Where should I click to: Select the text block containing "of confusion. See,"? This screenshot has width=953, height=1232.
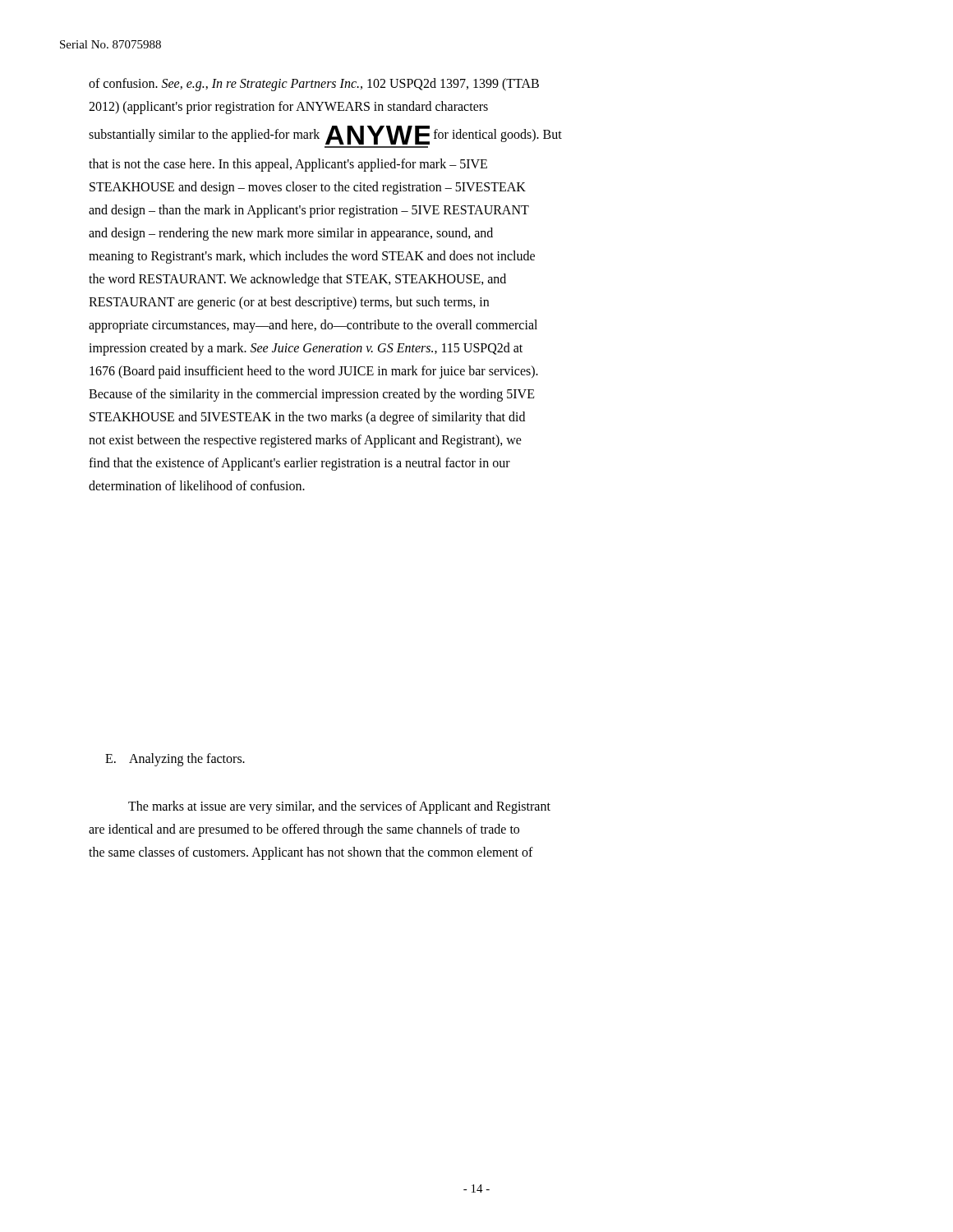[x=476, y=285]
